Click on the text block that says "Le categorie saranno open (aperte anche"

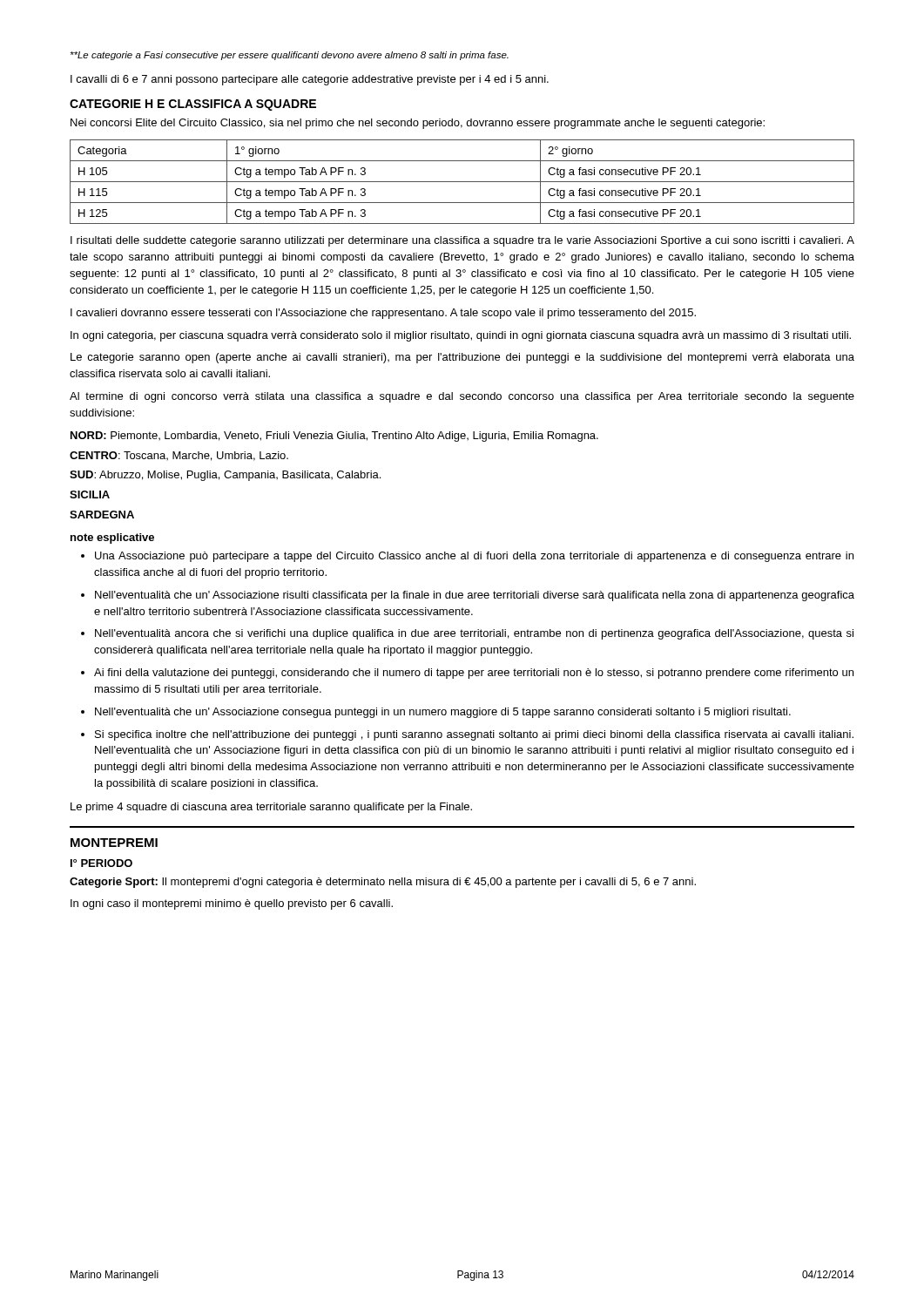[x=462, y=366]
